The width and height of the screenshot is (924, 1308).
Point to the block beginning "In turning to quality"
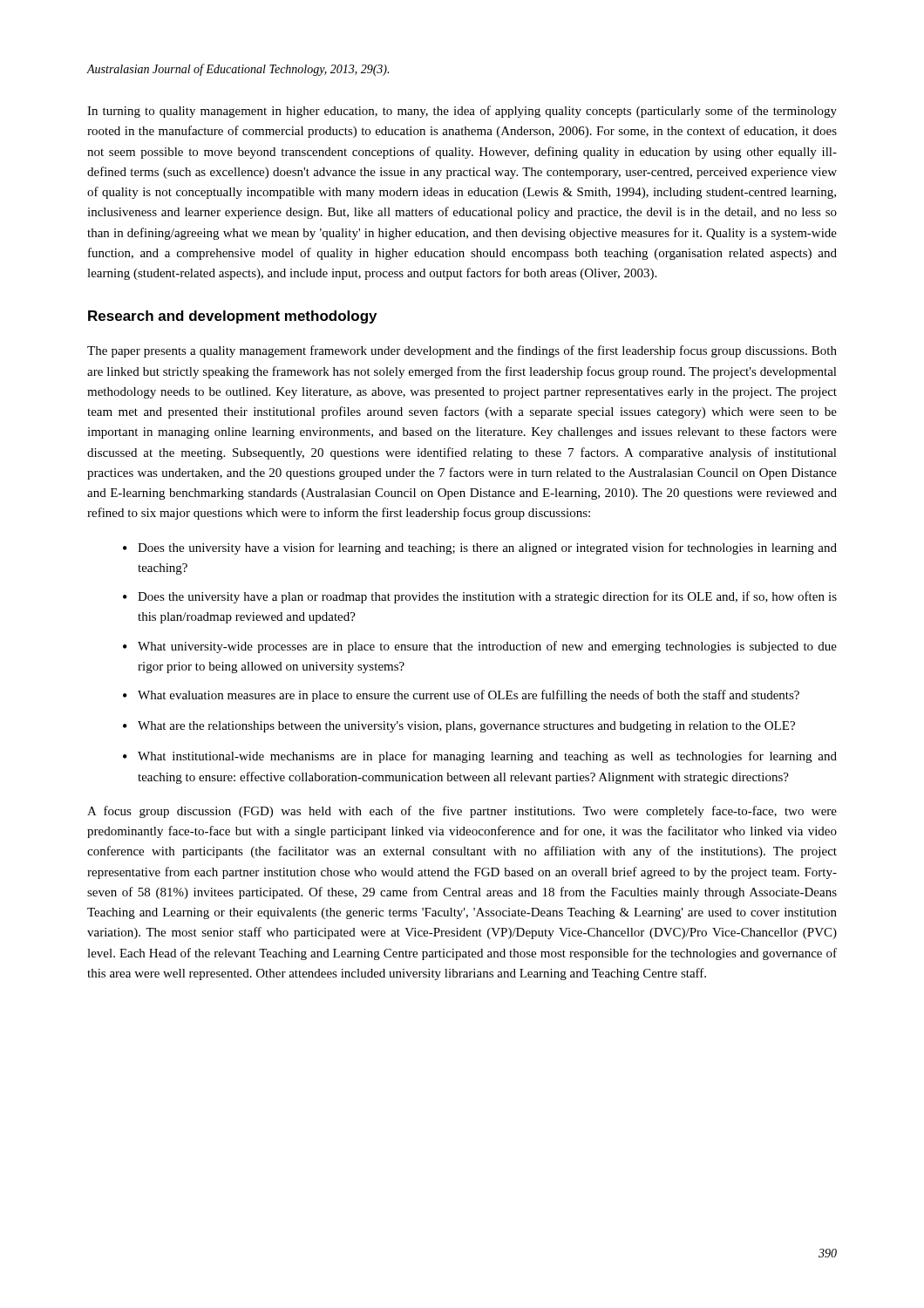462,192
